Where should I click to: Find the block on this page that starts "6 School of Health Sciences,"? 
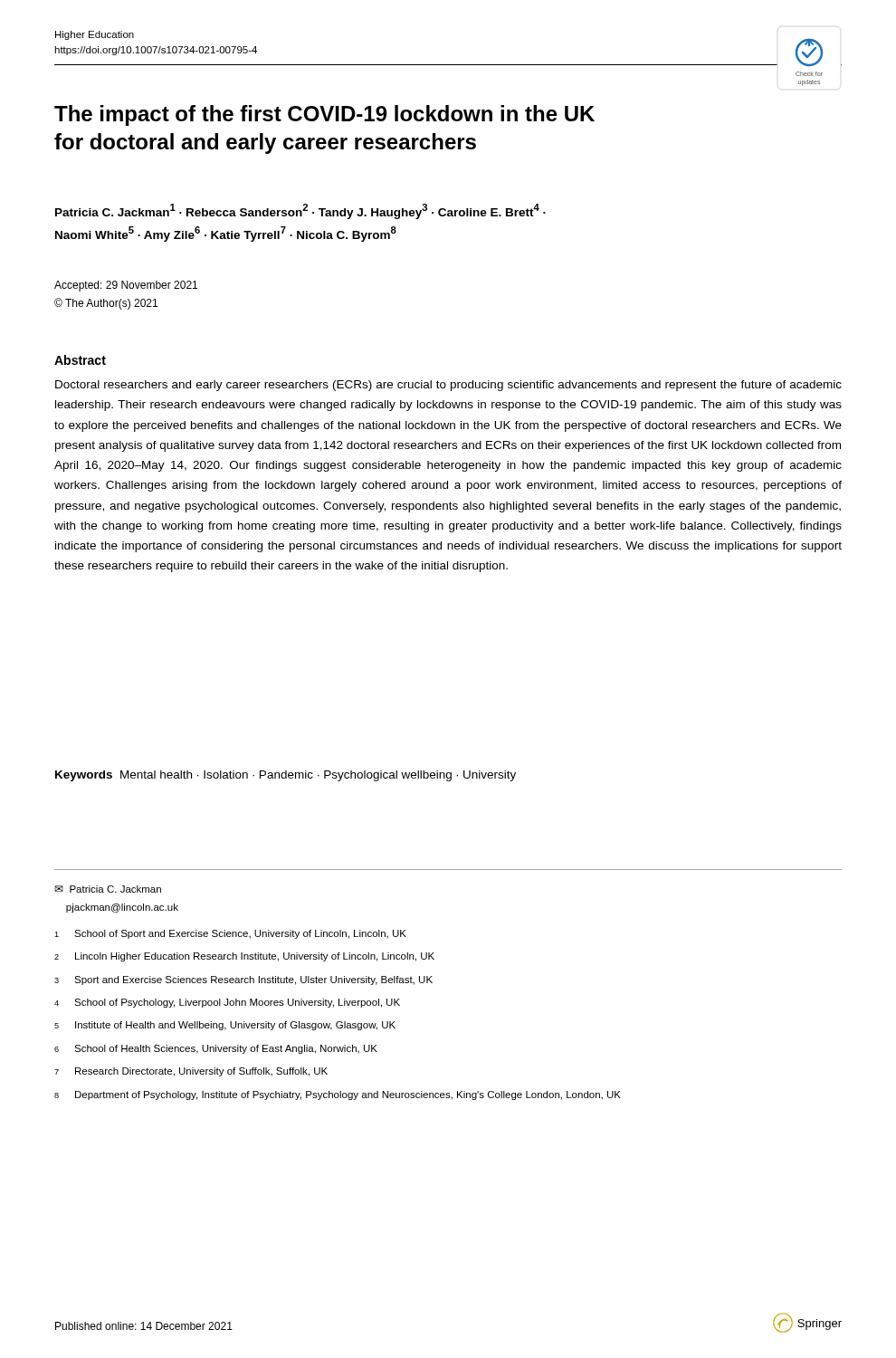tap(216, 1049)
